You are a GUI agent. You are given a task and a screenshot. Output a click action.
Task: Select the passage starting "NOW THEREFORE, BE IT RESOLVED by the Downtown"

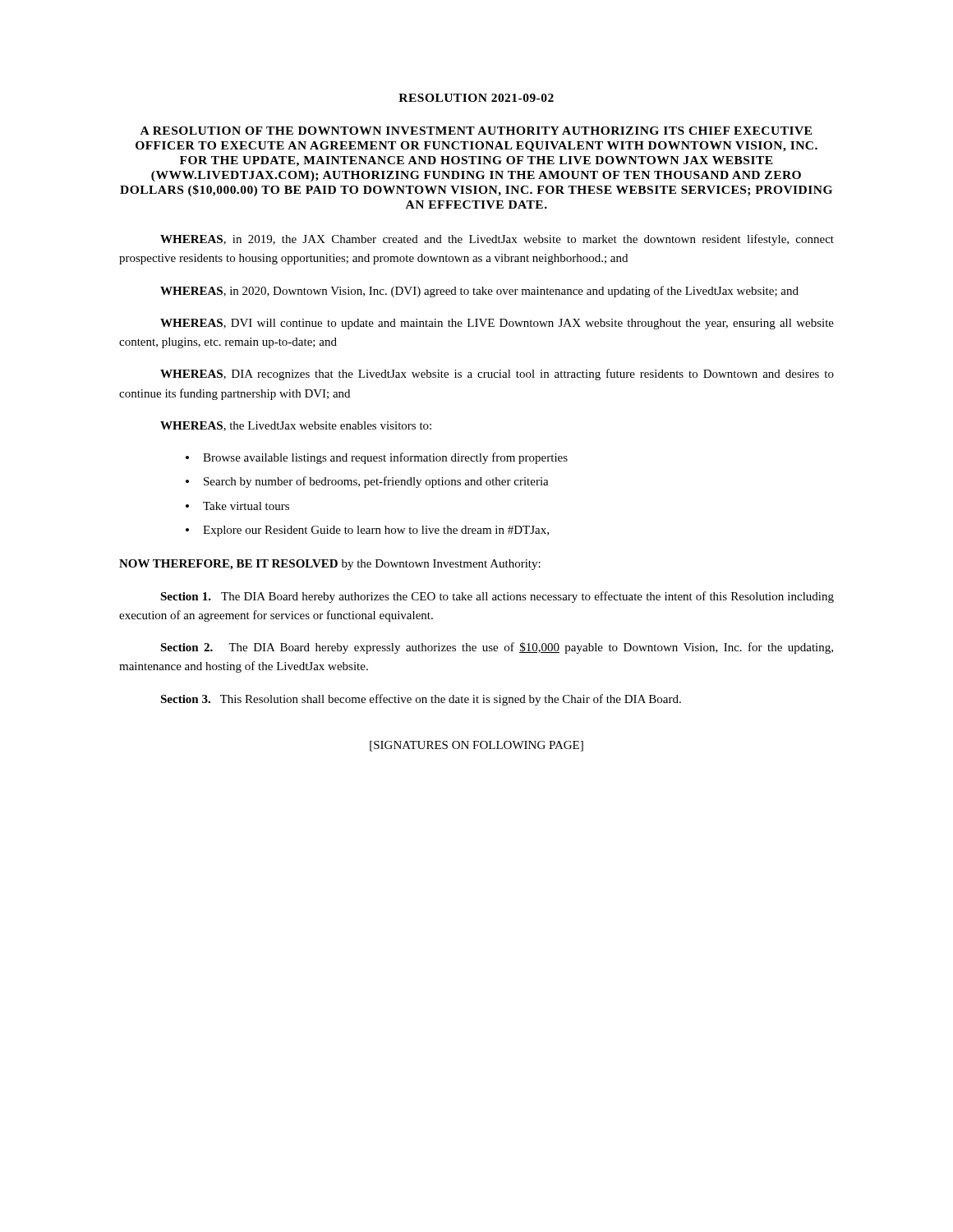click(330, 564)
